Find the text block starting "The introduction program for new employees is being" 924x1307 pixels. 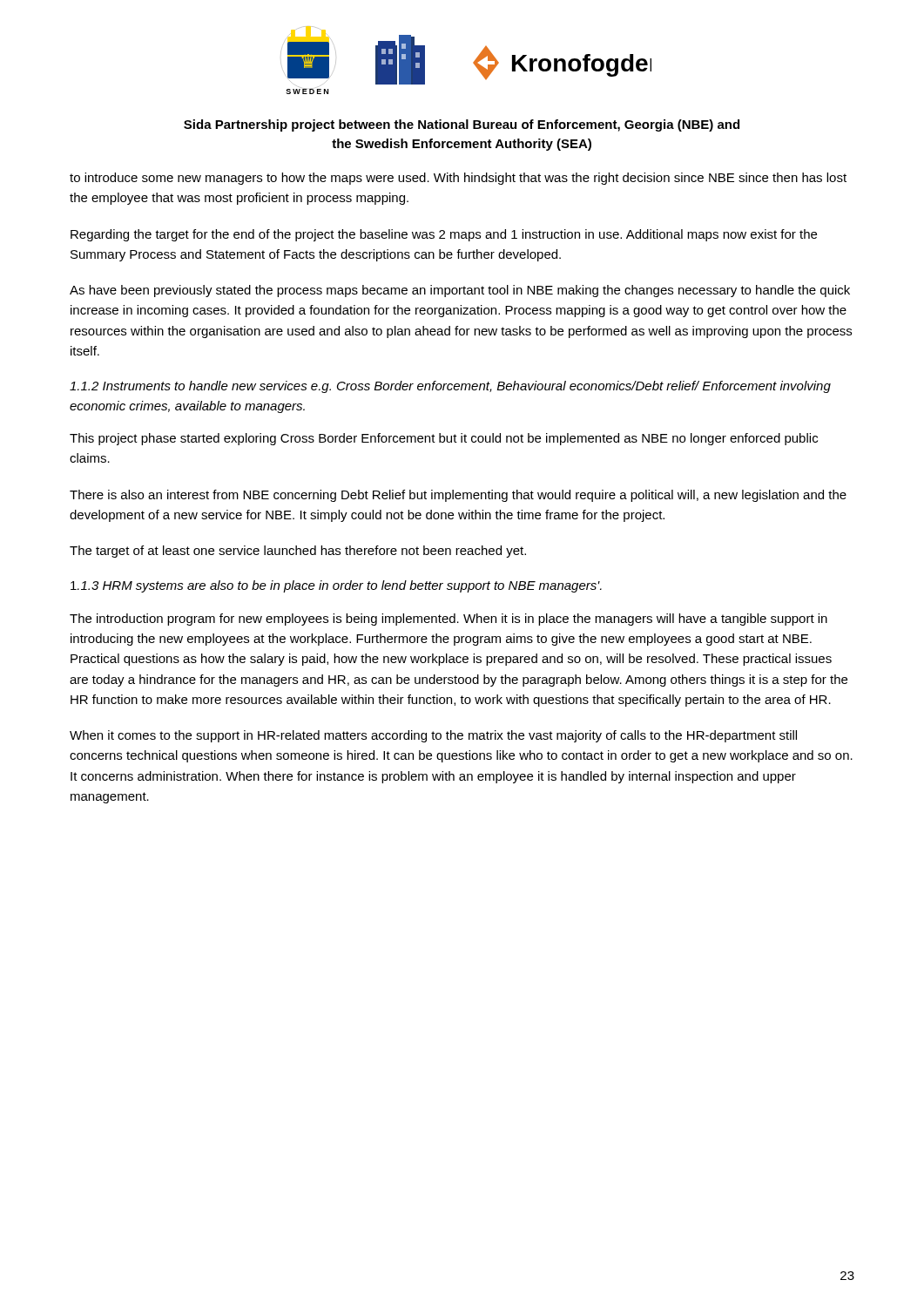pos(459,659)
